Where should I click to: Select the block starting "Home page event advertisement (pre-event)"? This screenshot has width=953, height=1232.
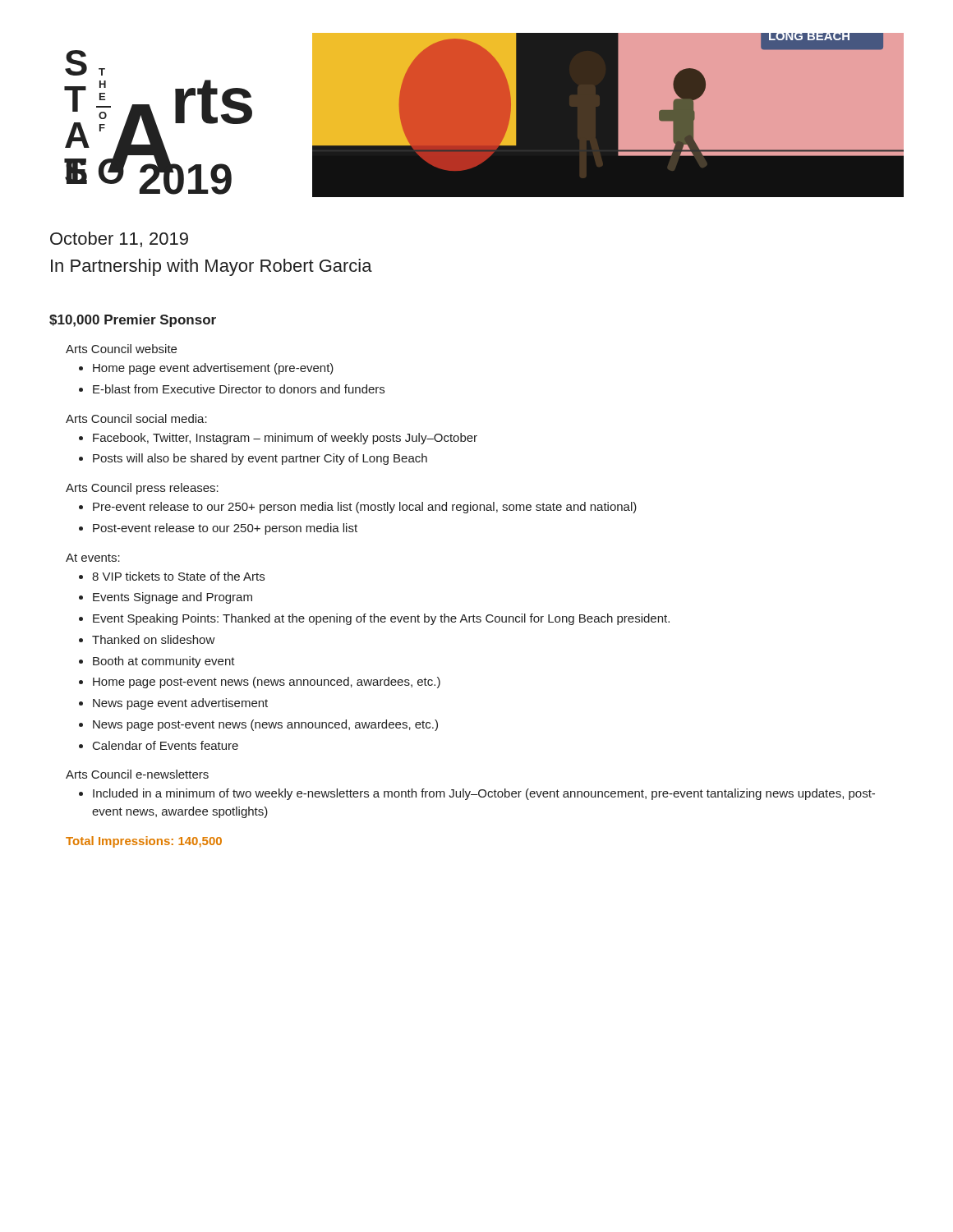tap(213, 368)
